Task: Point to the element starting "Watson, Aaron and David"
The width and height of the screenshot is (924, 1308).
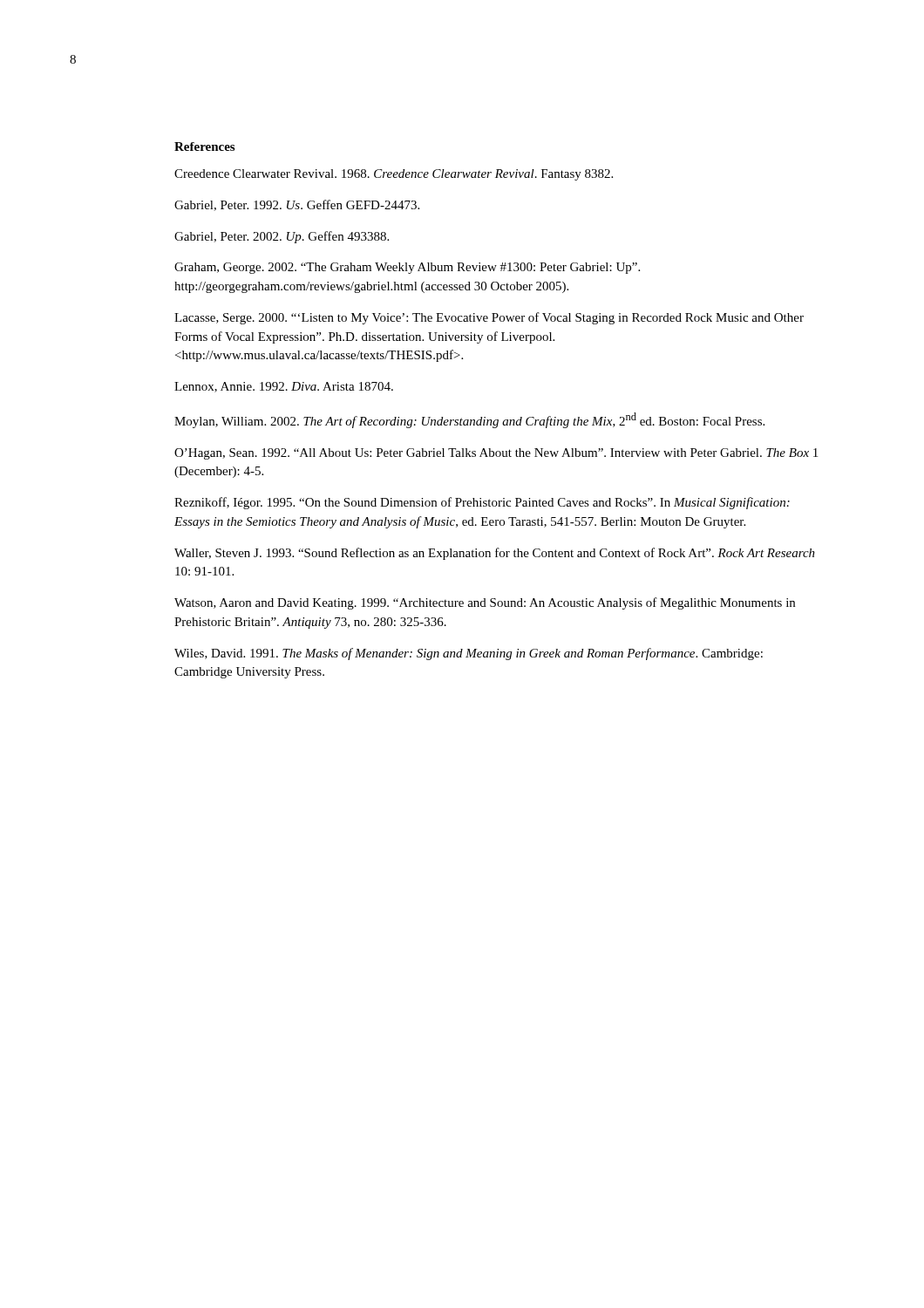Action: tap(485, 612)
